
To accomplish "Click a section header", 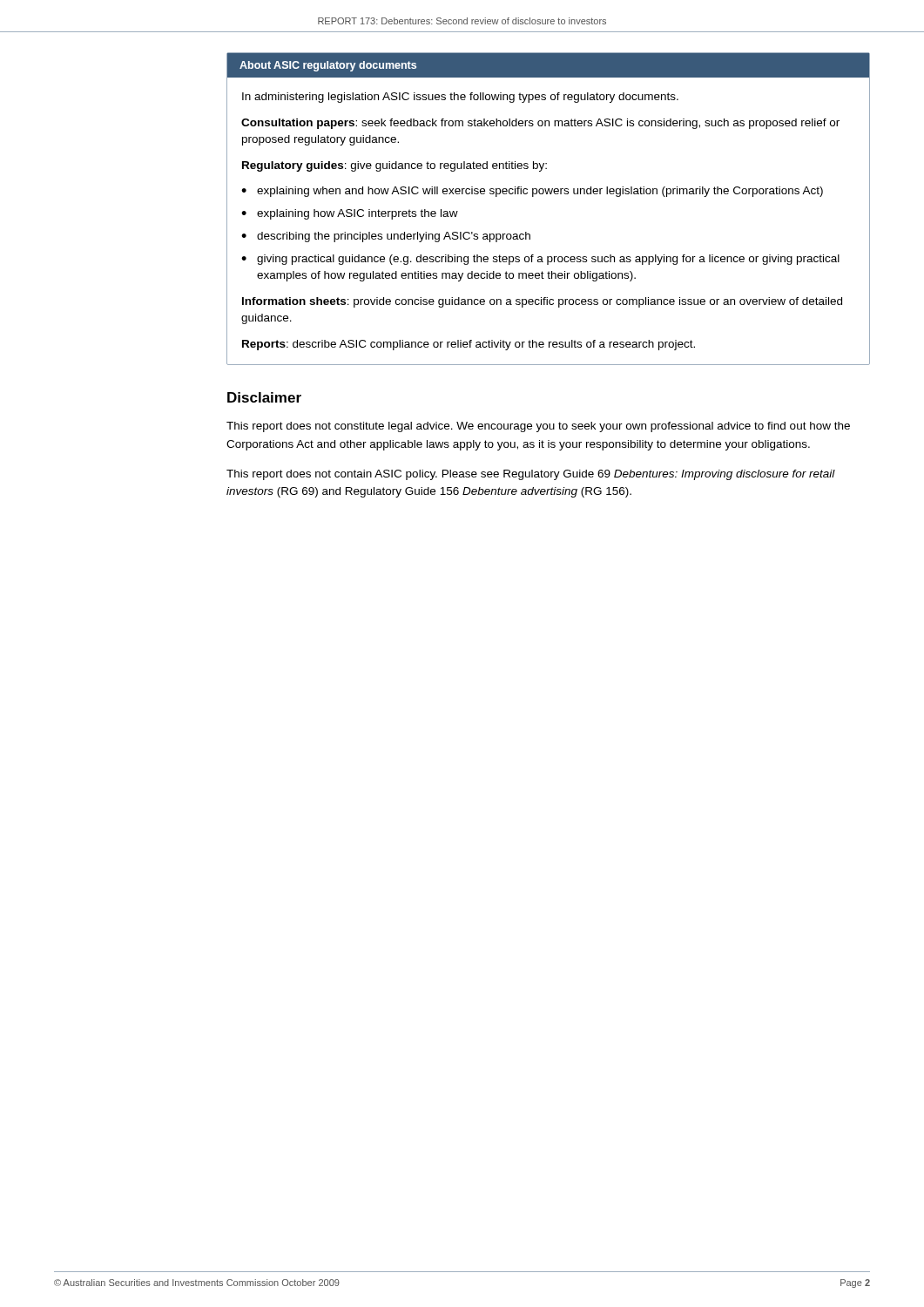I will pos(264,398).
